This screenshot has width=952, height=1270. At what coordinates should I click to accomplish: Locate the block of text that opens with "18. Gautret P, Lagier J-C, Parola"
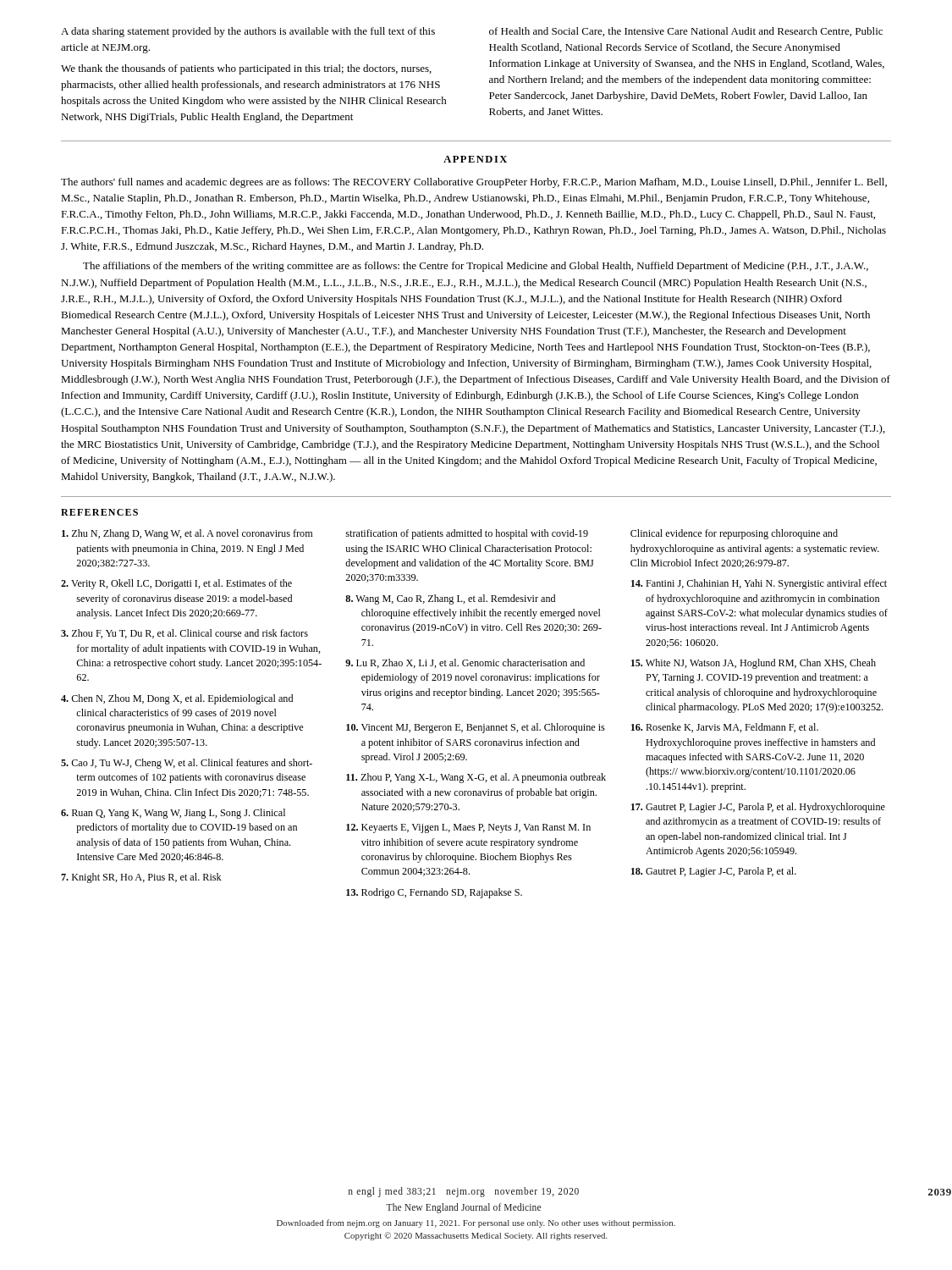[713, 871]
